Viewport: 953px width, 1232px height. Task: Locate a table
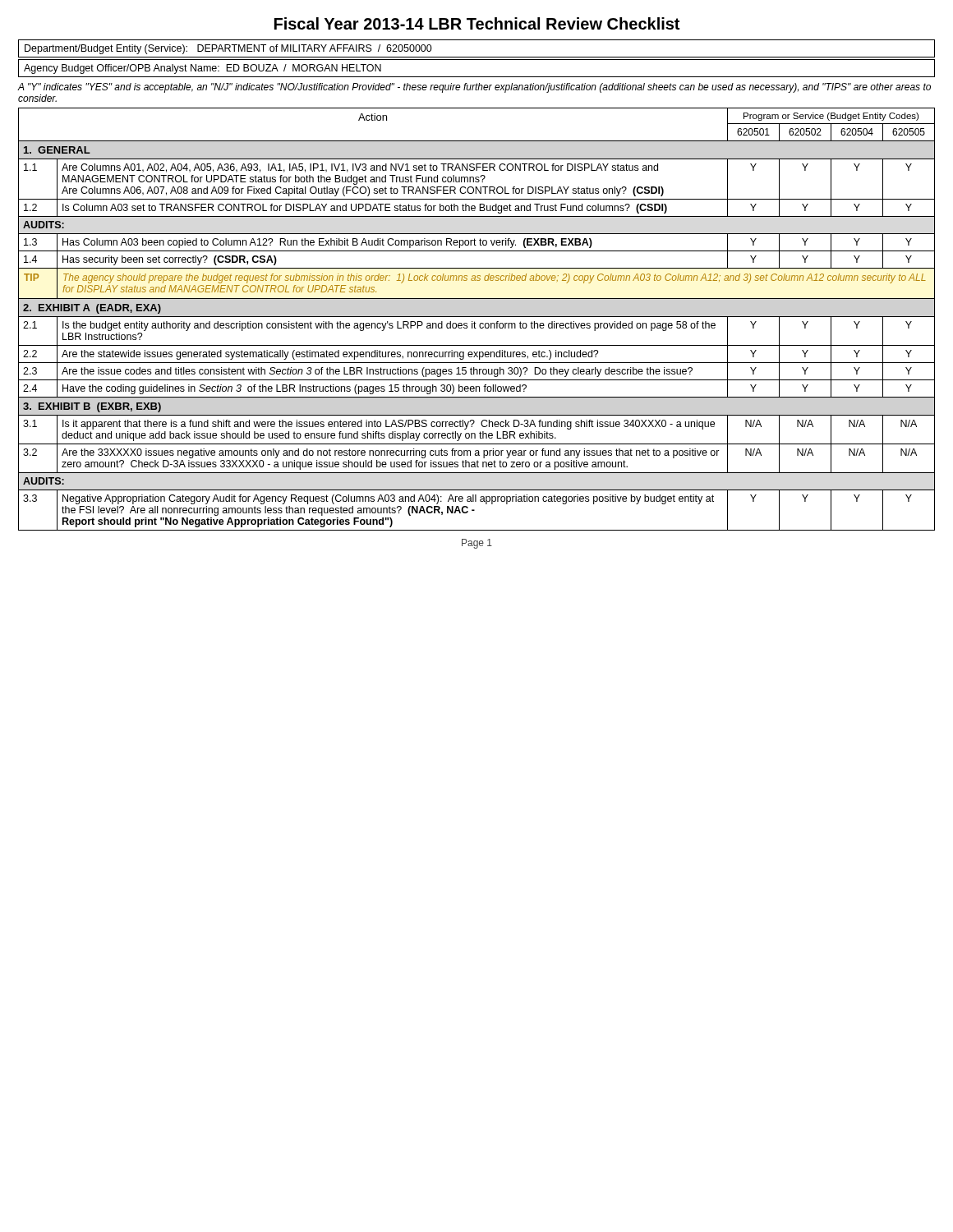476,319
